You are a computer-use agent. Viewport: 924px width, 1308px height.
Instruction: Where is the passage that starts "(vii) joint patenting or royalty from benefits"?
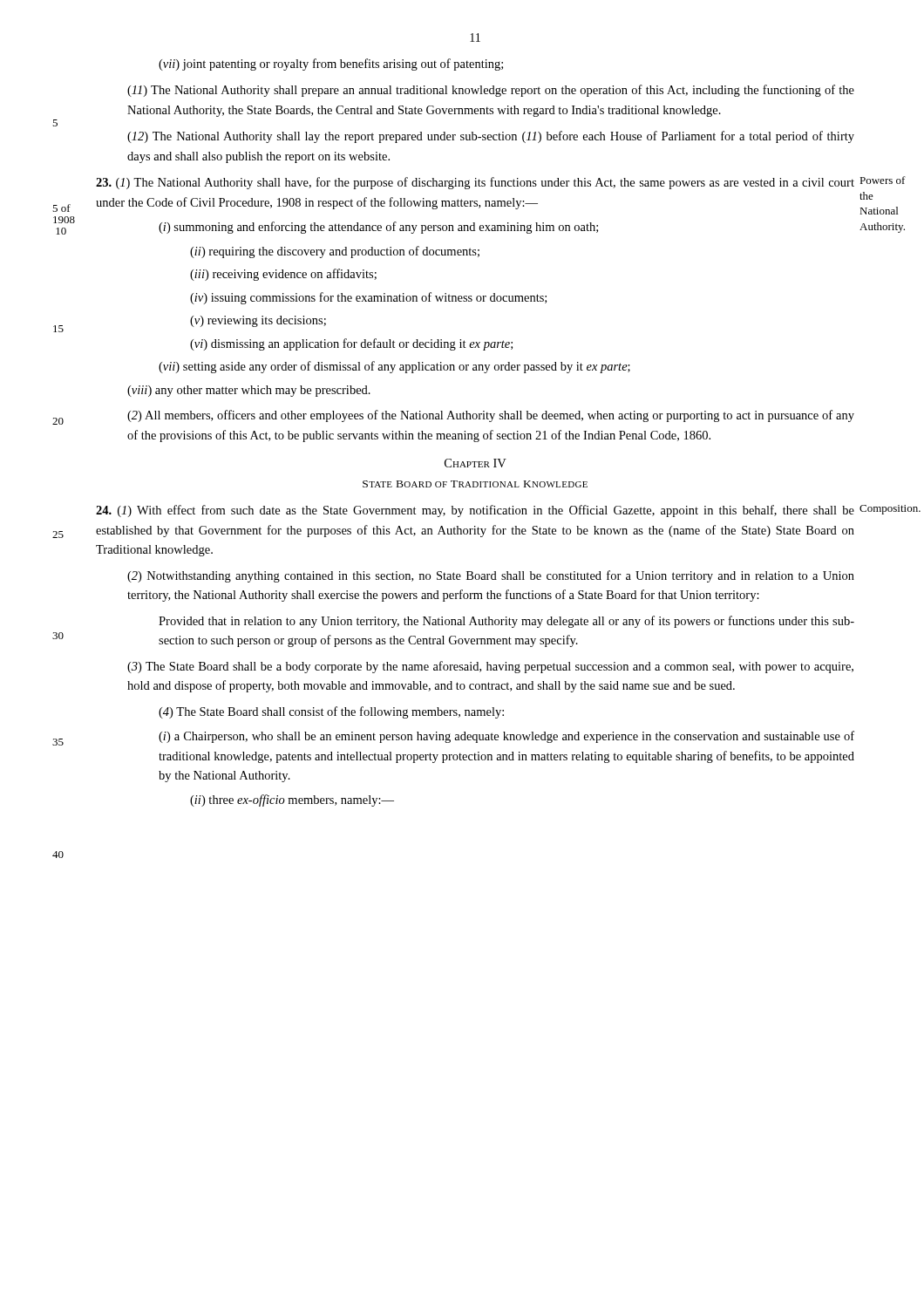tap(506, 64)
